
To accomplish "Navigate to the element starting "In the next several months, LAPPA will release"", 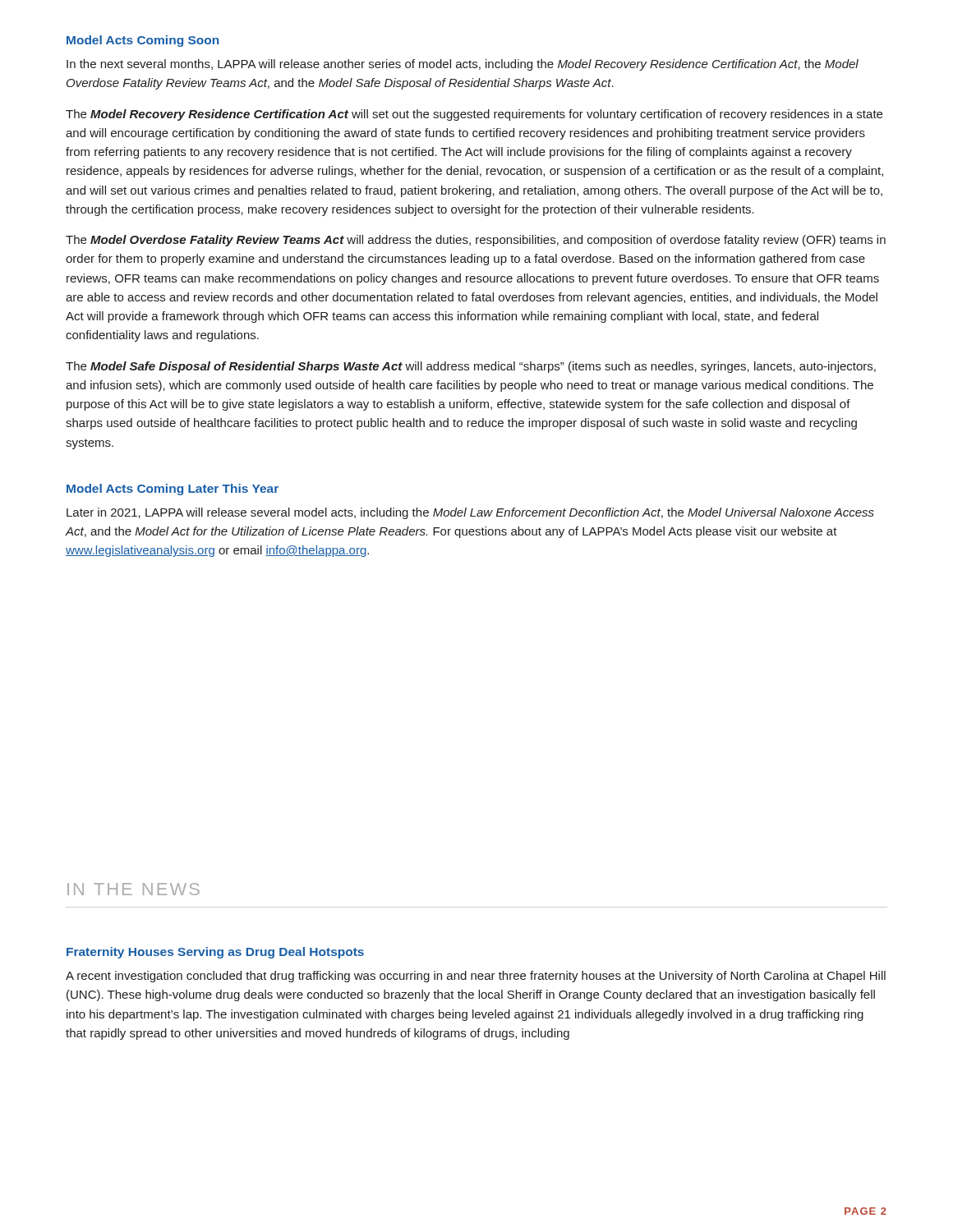I will pos(462,73).
